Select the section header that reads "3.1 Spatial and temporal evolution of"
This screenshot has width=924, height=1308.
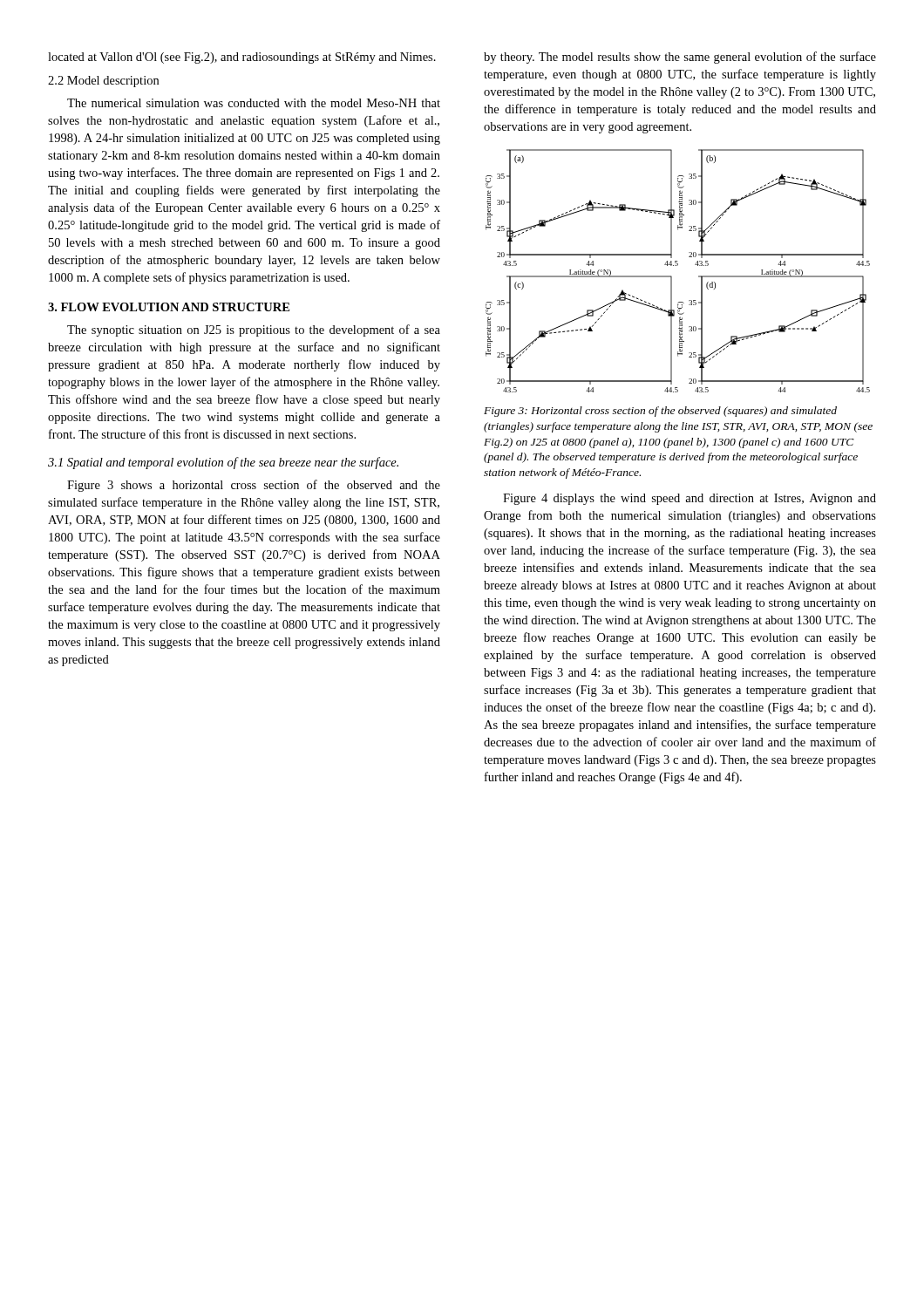(x=244, y=462)
